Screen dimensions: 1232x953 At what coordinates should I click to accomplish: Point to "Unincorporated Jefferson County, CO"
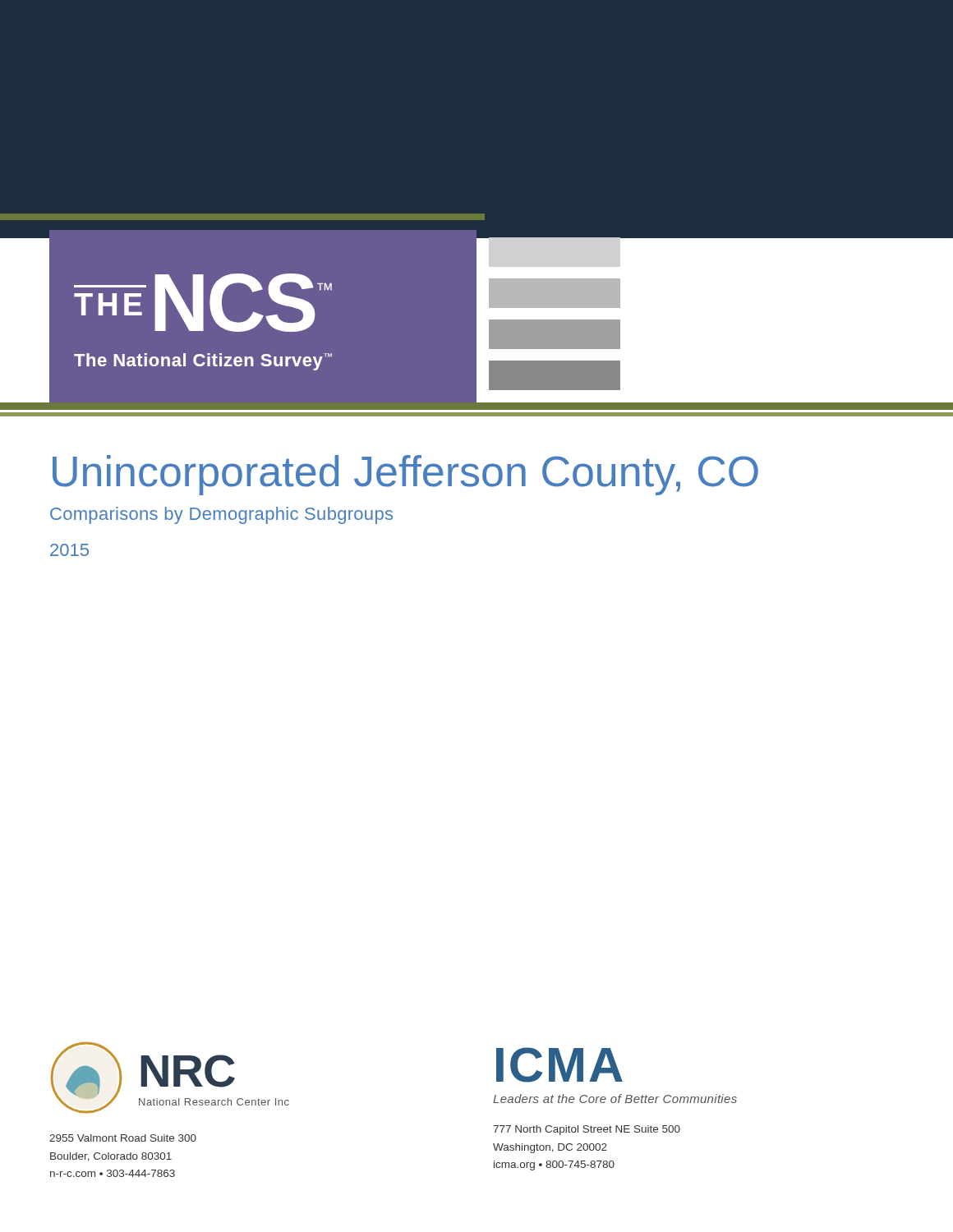tap(405, 471)
